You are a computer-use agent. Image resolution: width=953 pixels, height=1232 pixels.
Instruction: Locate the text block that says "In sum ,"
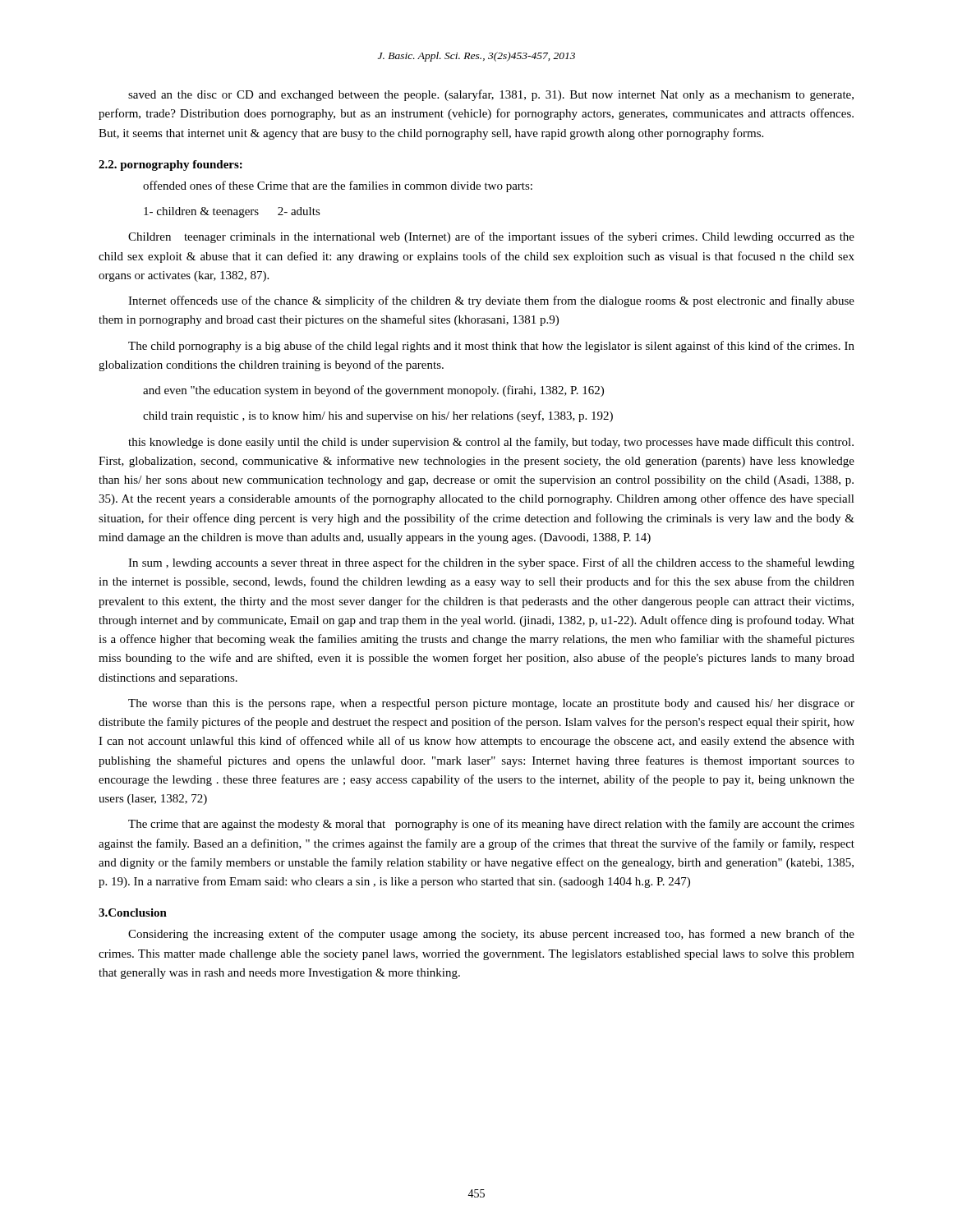pos(476,620)
